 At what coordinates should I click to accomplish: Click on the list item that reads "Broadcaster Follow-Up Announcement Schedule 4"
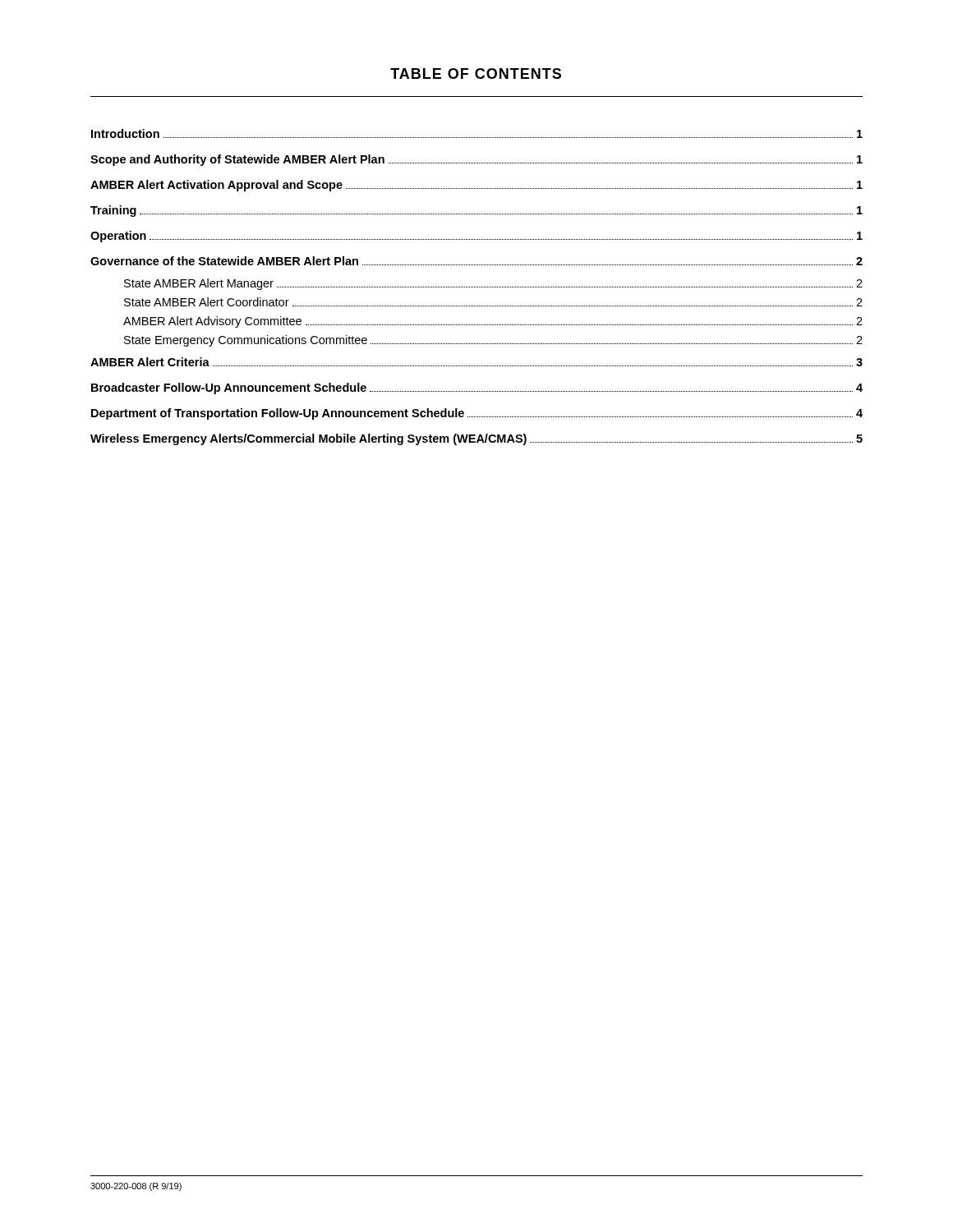[476, 388]
